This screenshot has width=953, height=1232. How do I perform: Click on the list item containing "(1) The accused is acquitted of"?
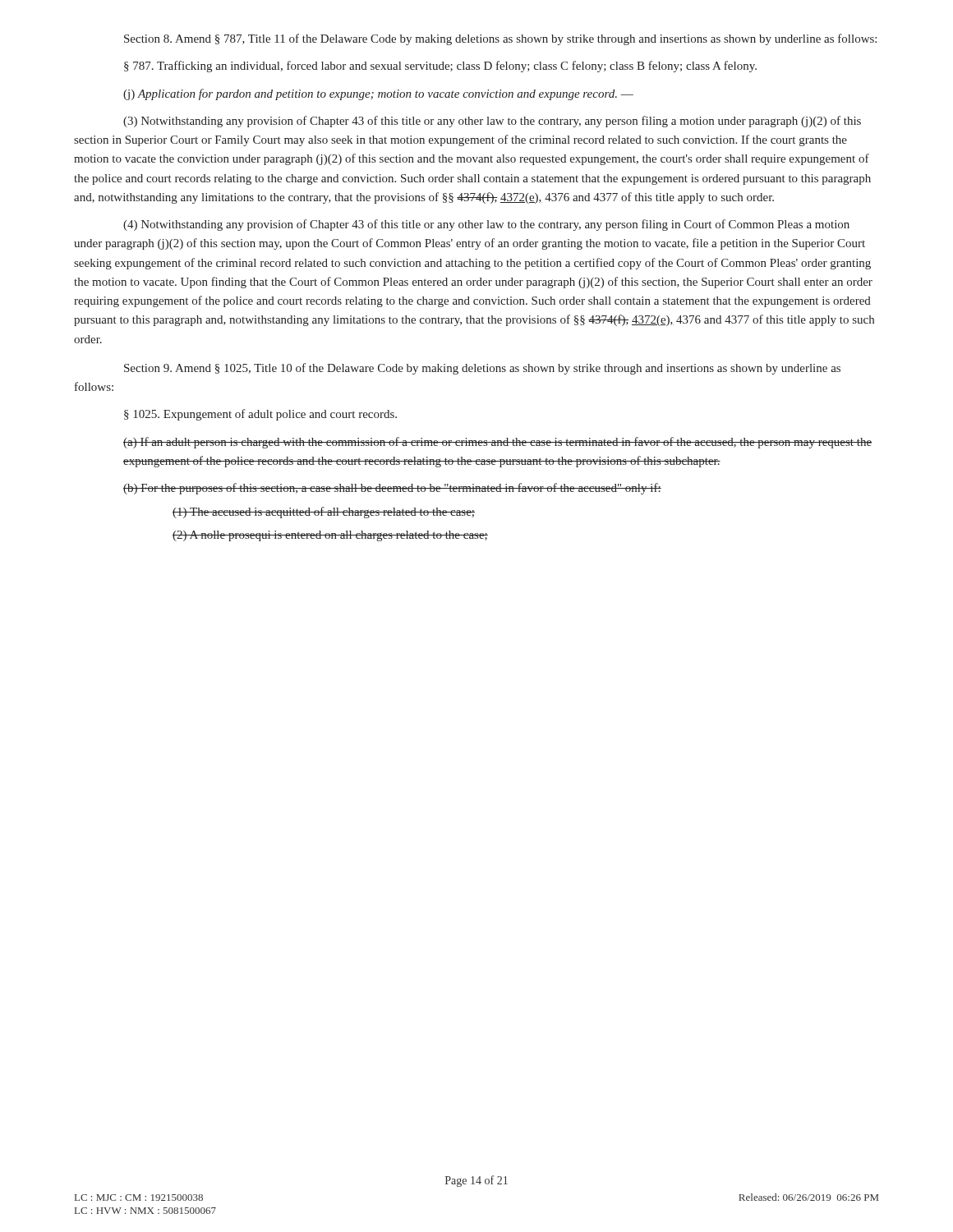point(324,513)
